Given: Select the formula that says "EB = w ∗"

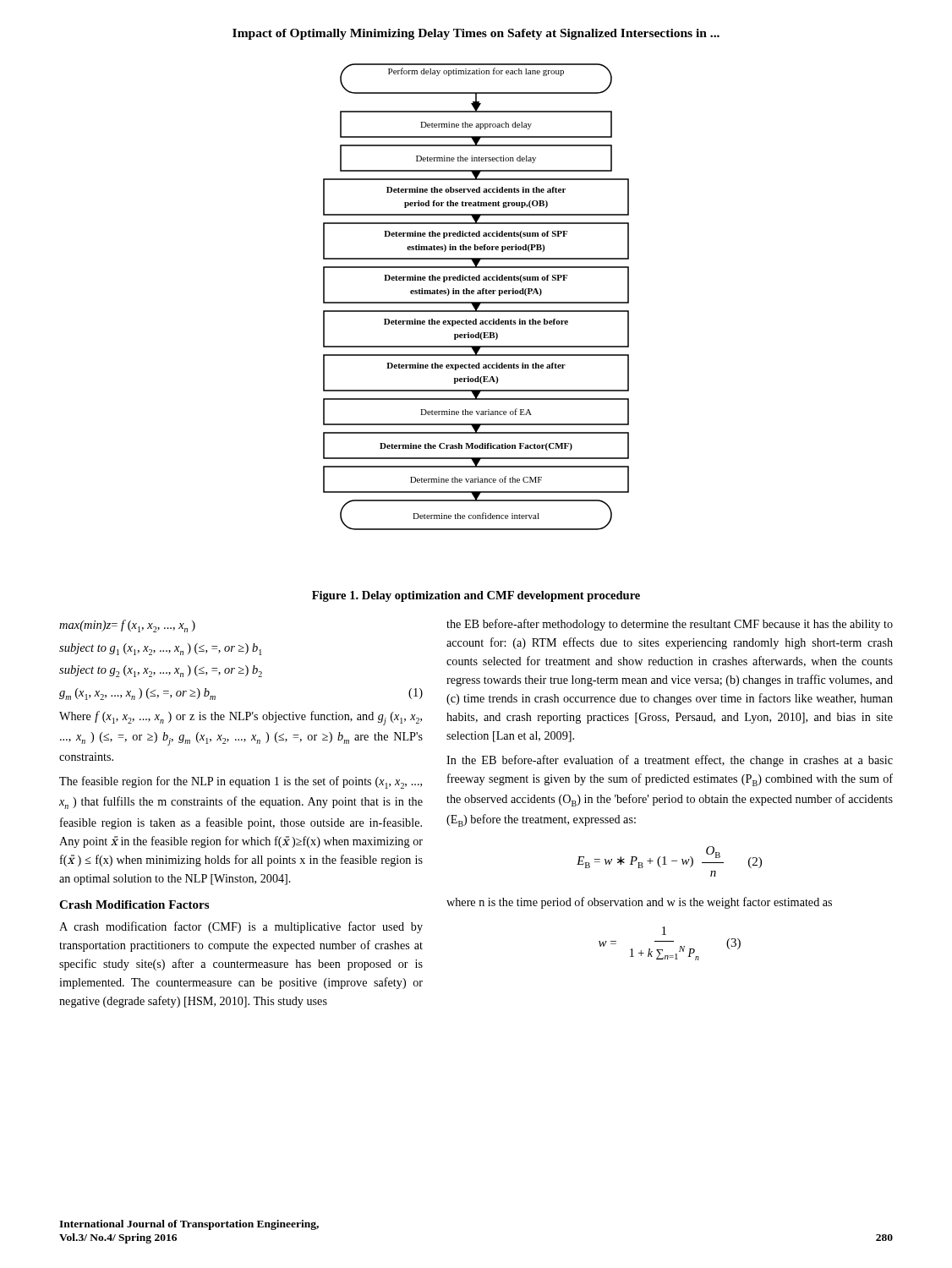Looking at the screenshot, I should [670, 862].
